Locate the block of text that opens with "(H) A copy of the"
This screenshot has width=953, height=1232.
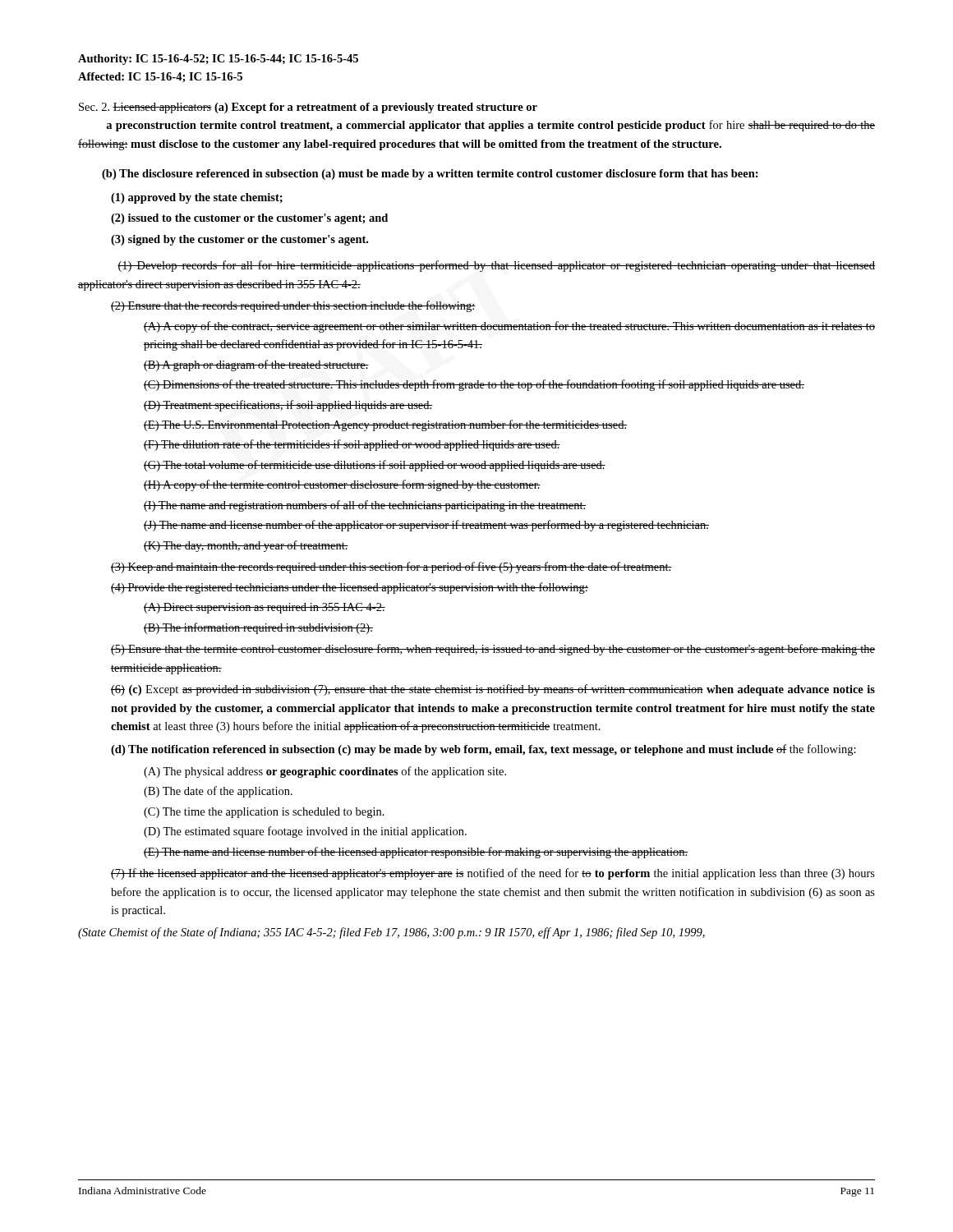coord(342,485)
